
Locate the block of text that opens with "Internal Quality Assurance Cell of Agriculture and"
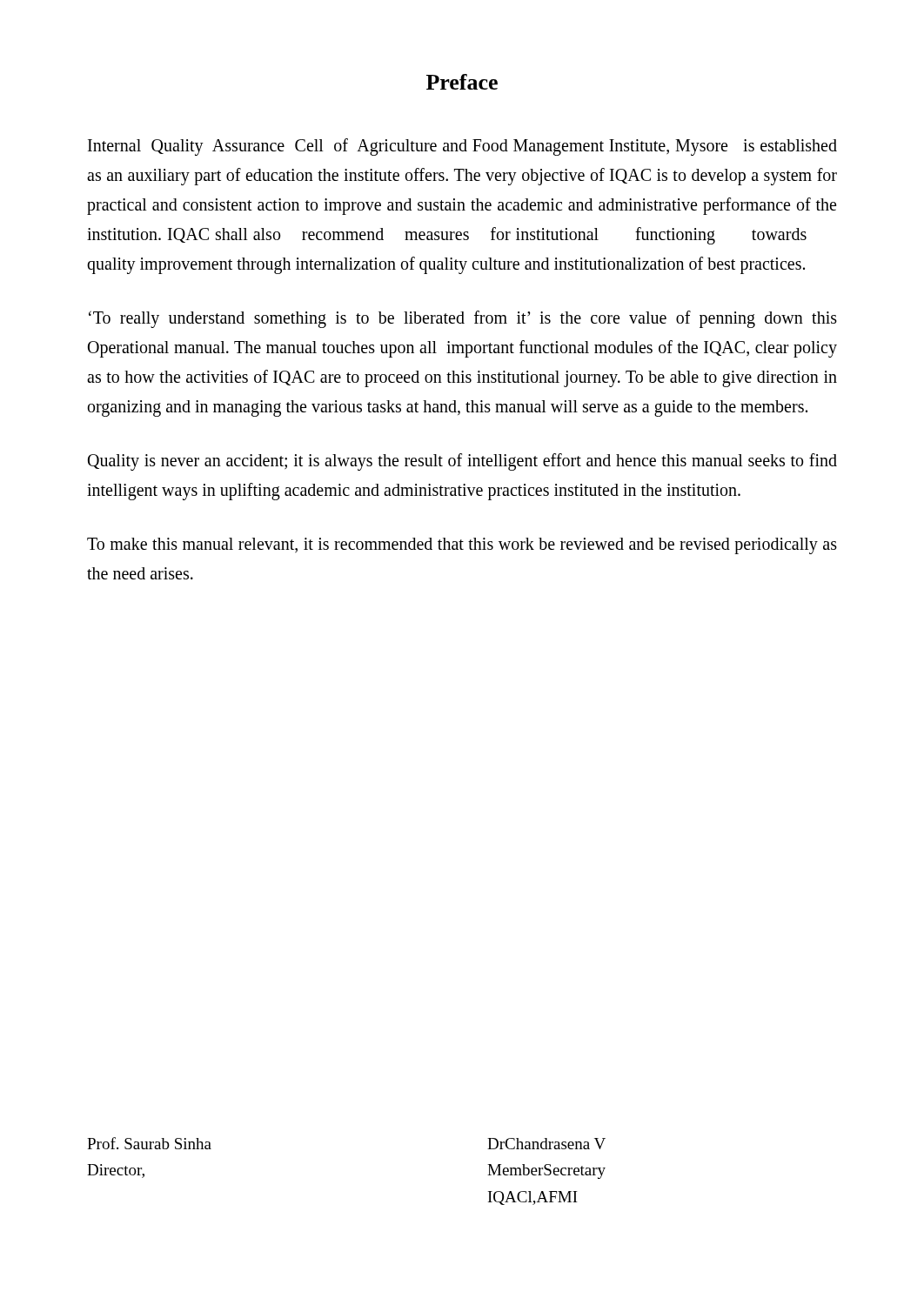(462, 204)
